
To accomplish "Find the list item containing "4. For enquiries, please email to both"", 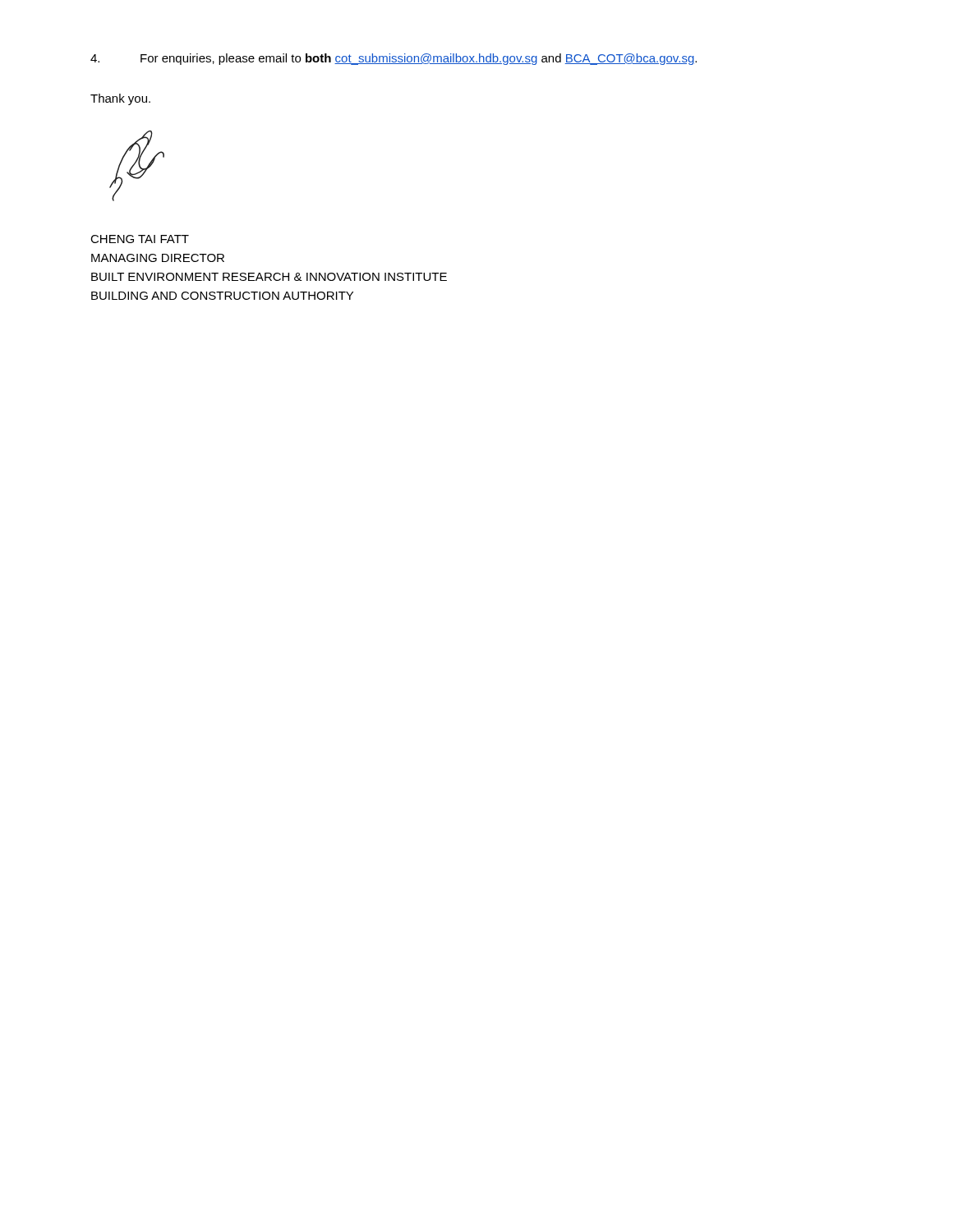I will tap(476, 59).
